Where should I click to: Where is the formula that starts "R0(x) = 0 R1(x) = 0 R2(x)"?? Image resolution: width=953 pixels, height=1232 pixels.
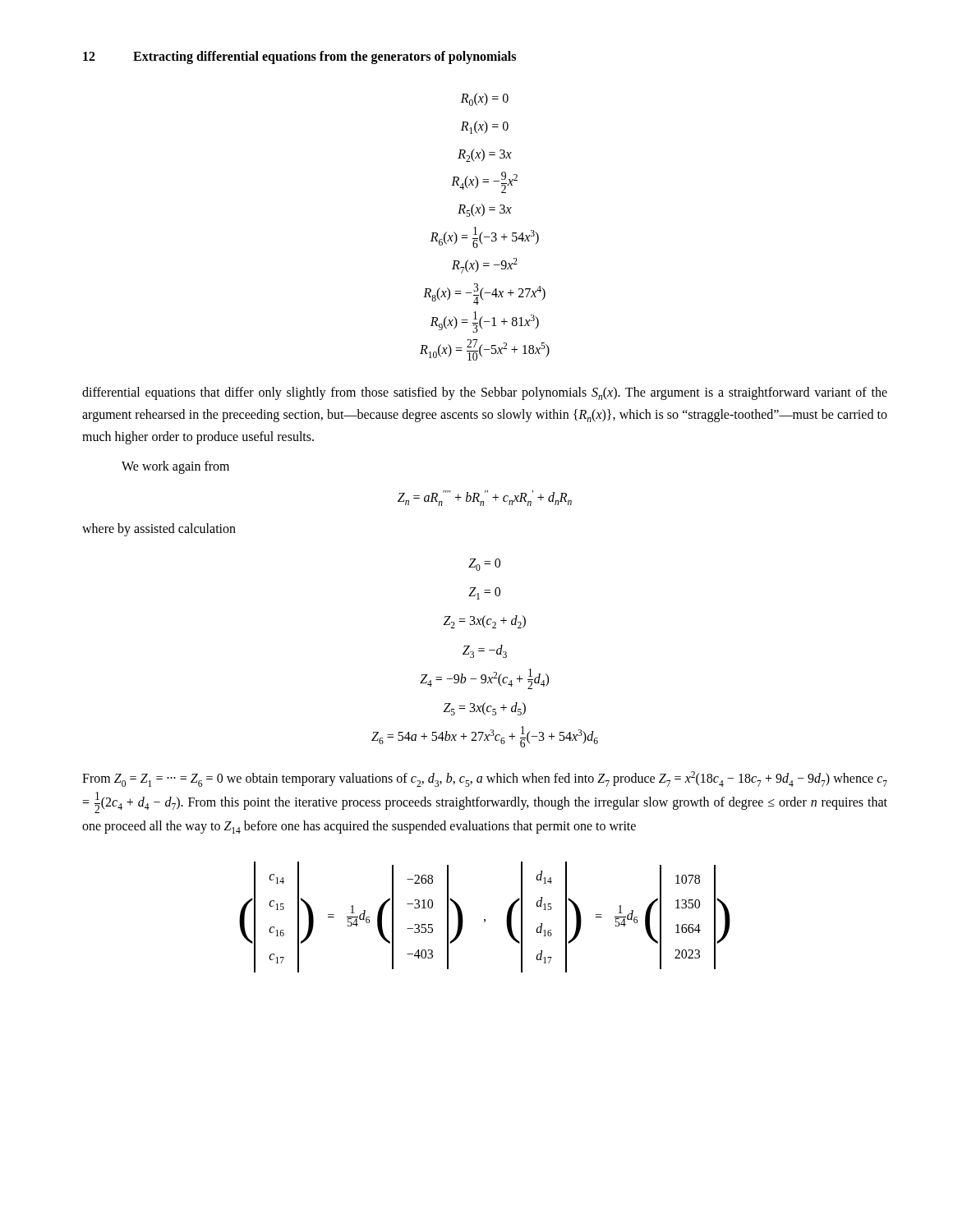tap(485, 225)
